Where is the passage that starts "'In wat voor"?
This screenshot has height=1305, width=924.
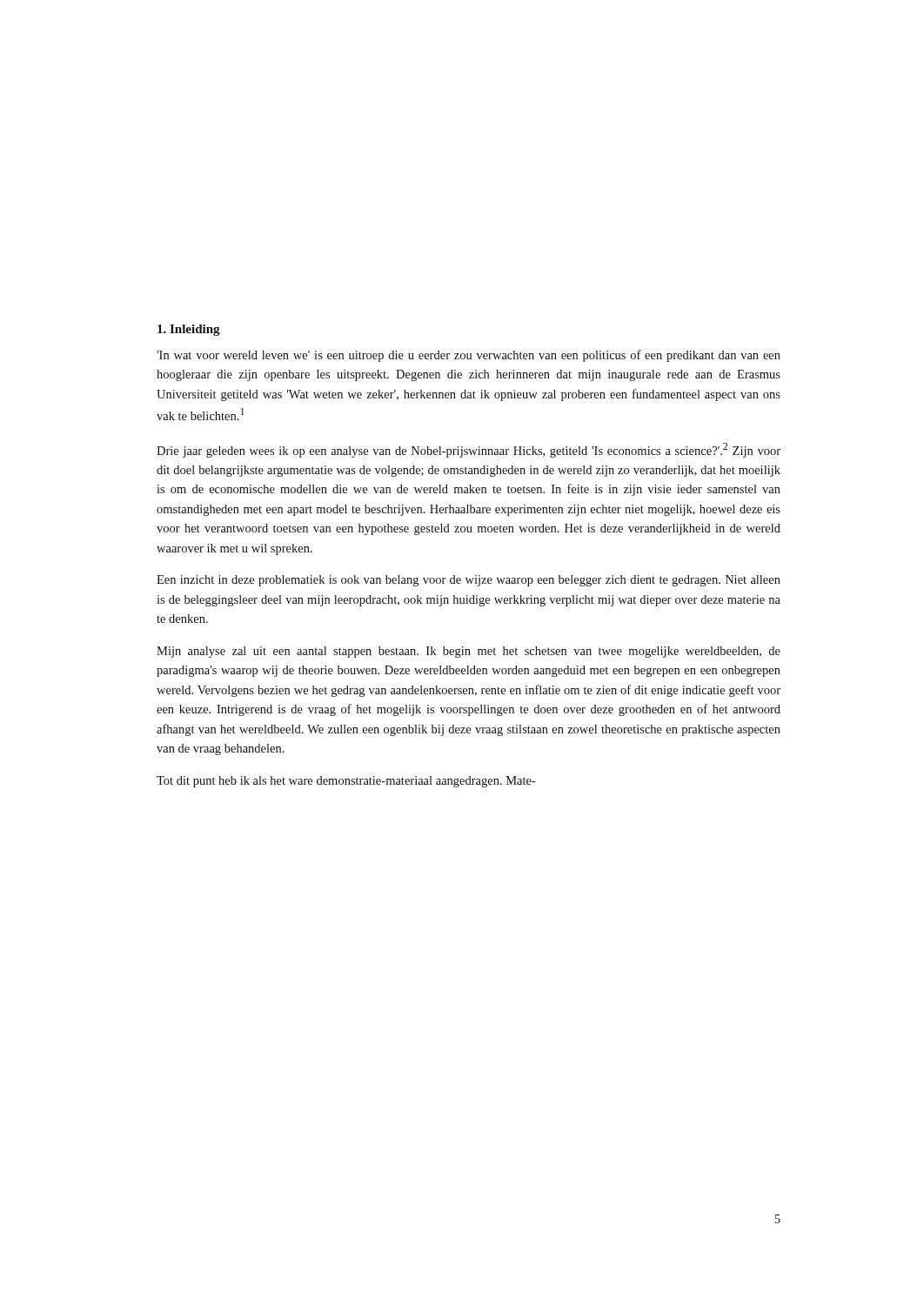(x=469, y=386)
